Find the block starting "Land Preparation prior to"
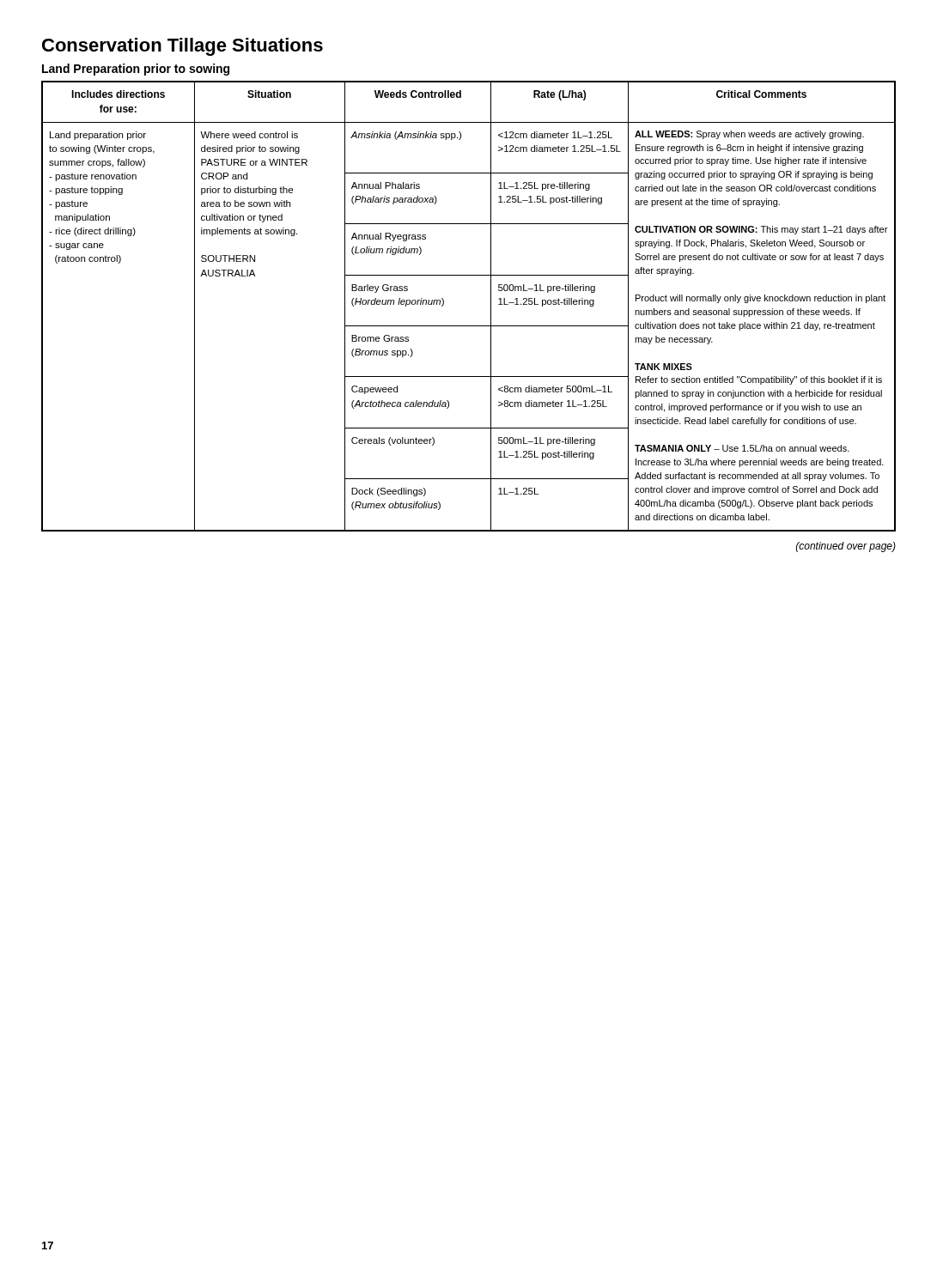This screenshot has width=937, height=1288. [136, 69]
